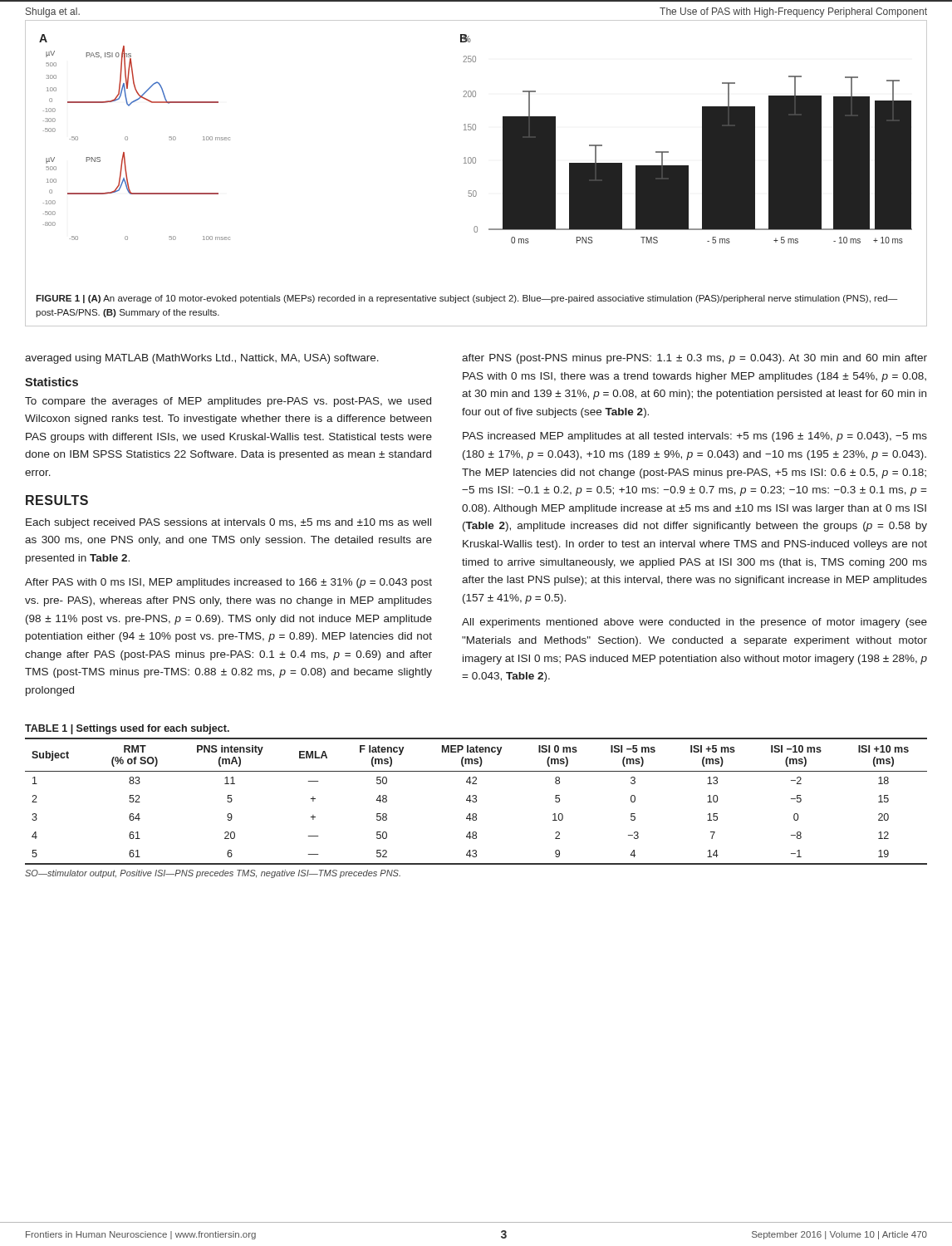Select the region starting "averaged using MATLAB"

228,358
